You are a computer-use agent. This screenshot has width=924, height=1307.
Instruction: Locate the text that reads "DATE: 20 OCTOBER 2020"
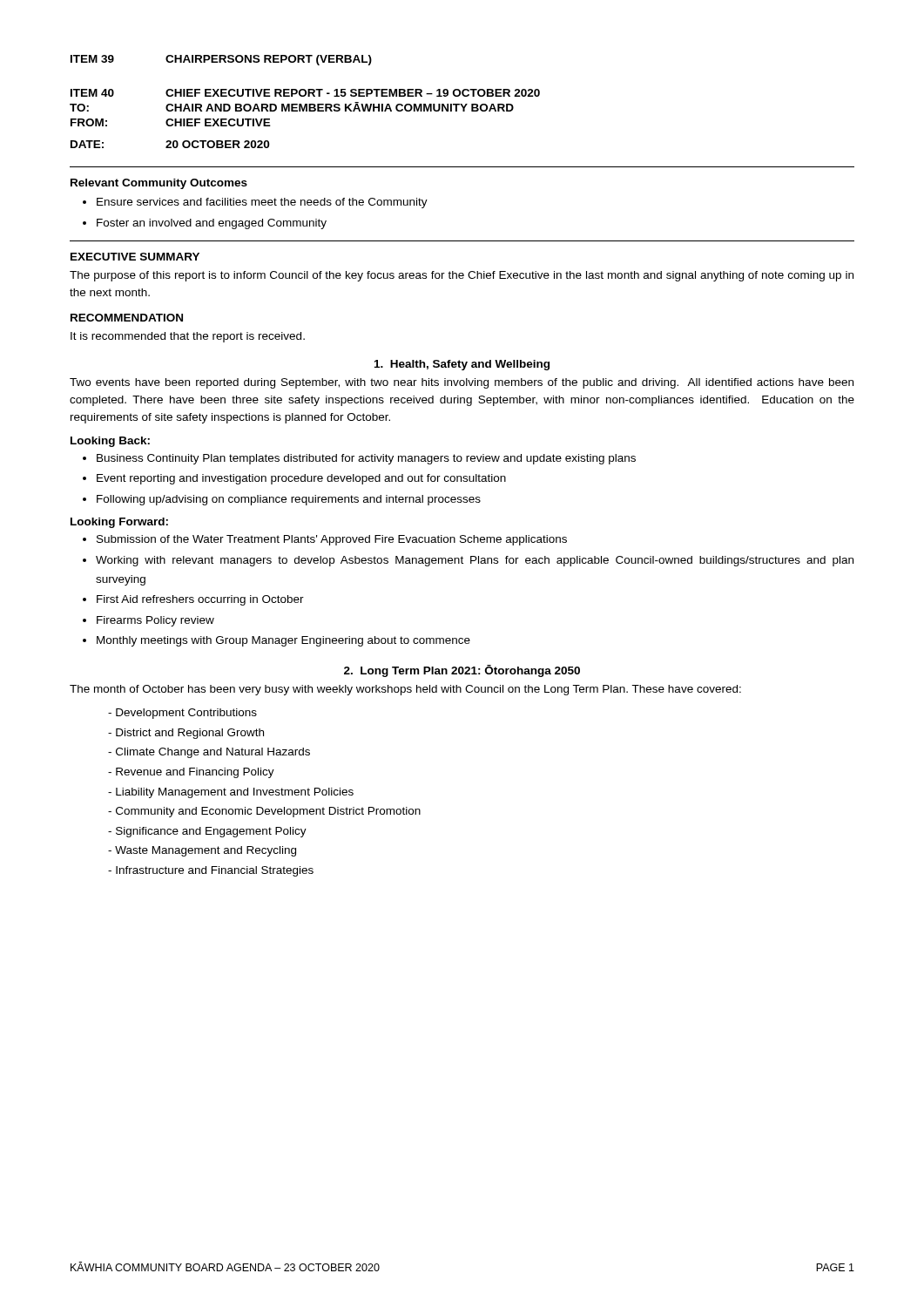[170, 144]
